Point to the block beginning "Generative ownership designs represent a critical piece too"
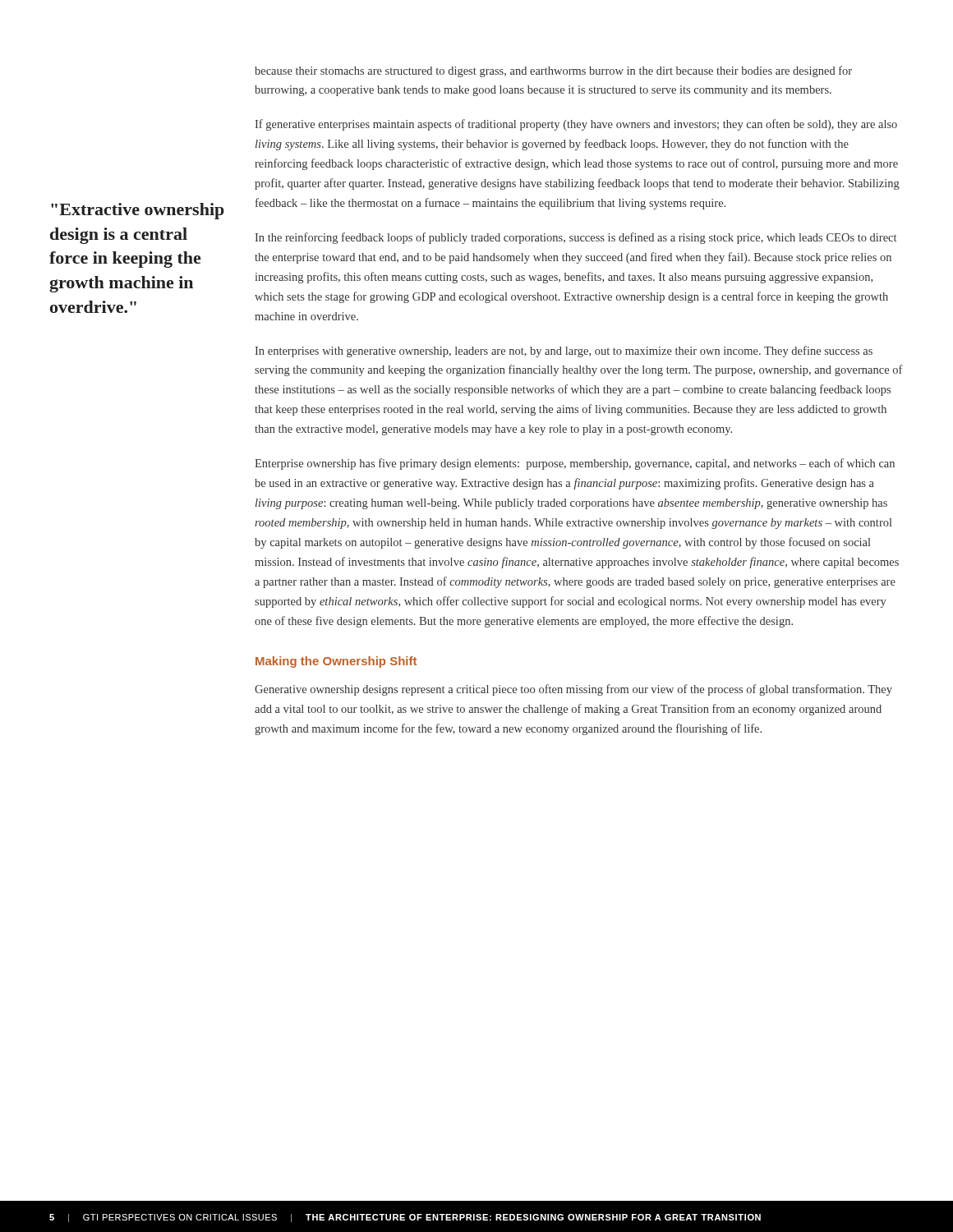Screen dimensions: 1232x953 click(579, 710)
